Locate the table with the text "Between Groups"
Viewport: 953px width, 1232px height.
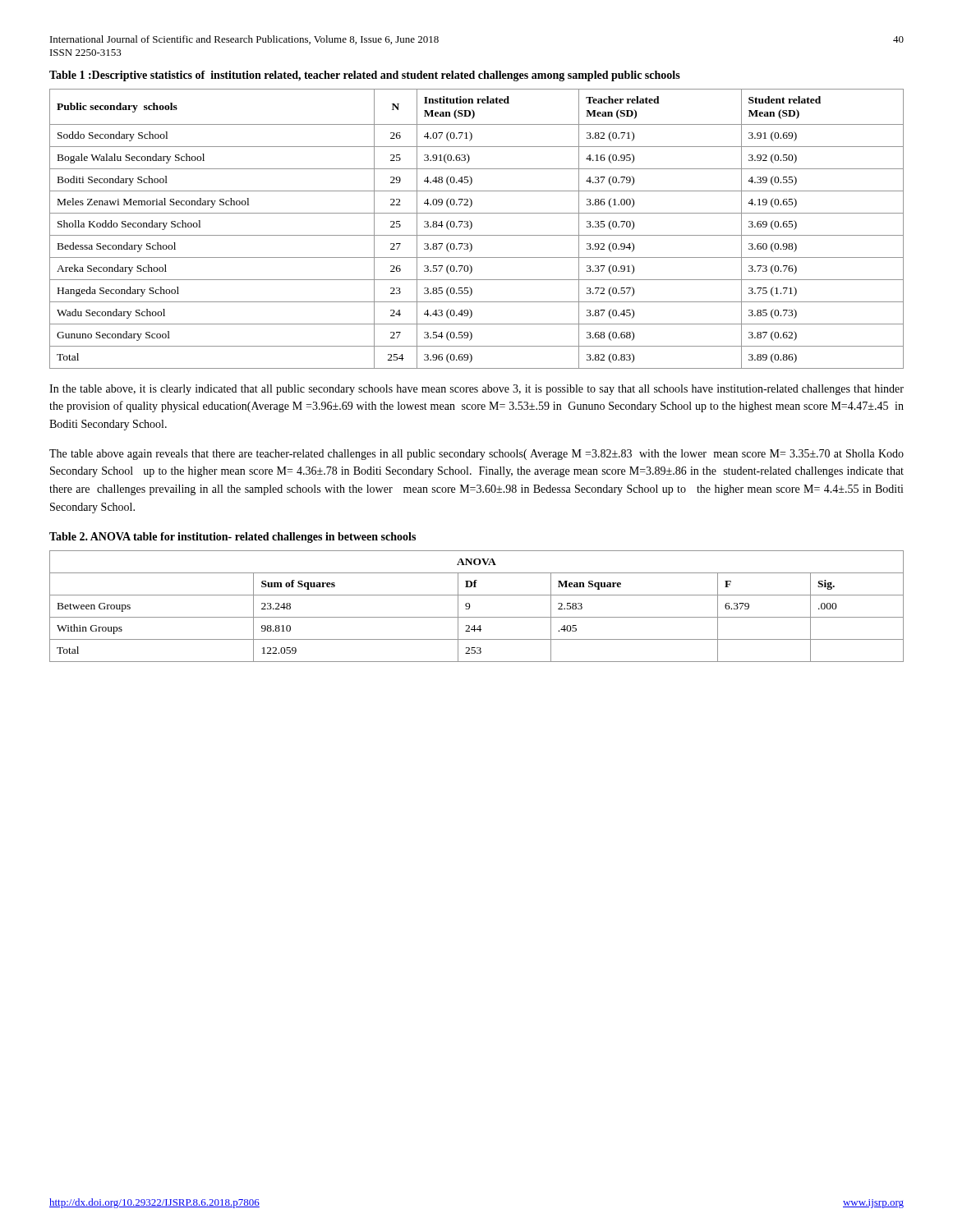tap(476, 606)
